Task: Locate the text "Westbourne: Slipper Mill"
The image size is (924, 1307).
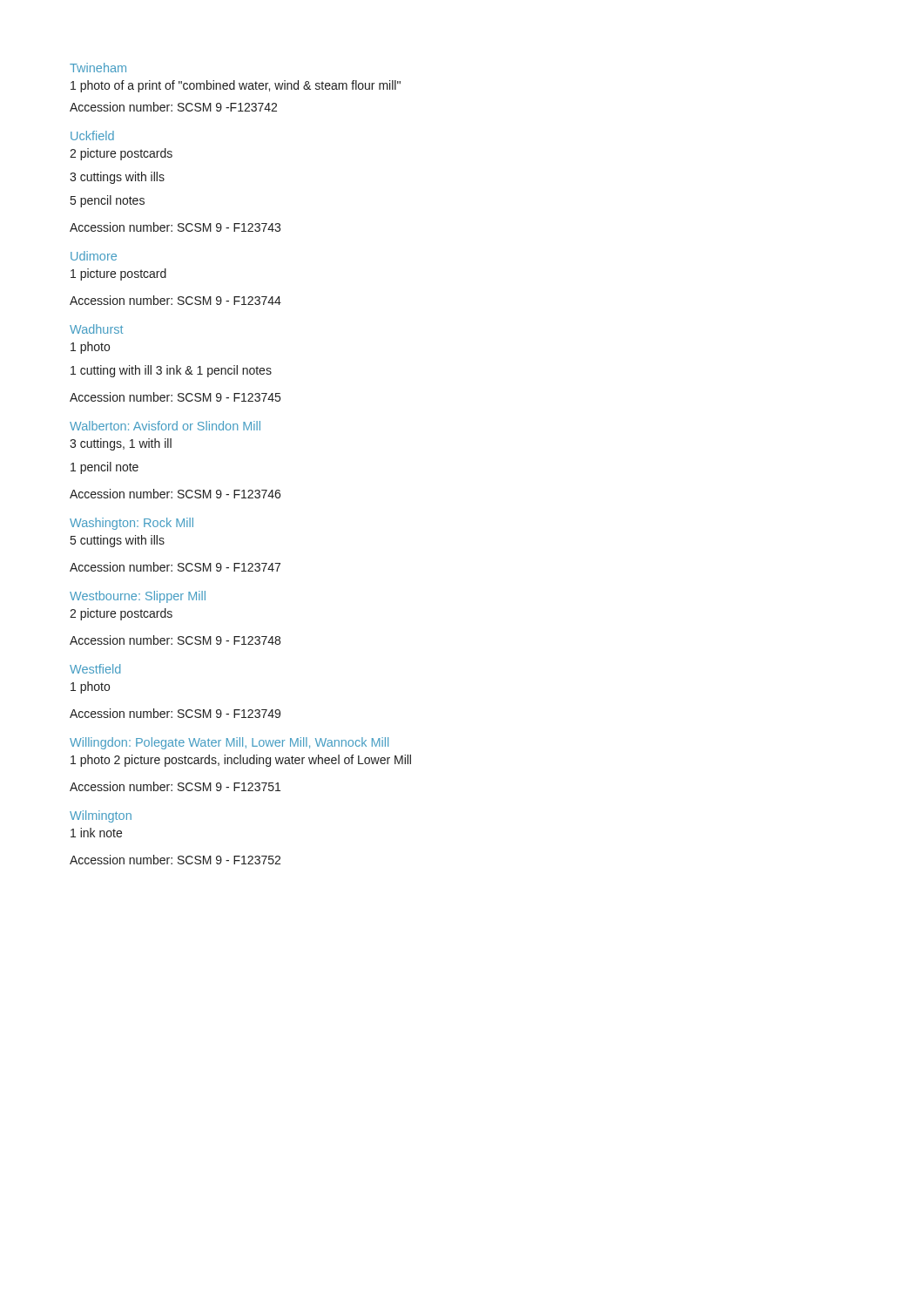Action: (x=138, y=596)
